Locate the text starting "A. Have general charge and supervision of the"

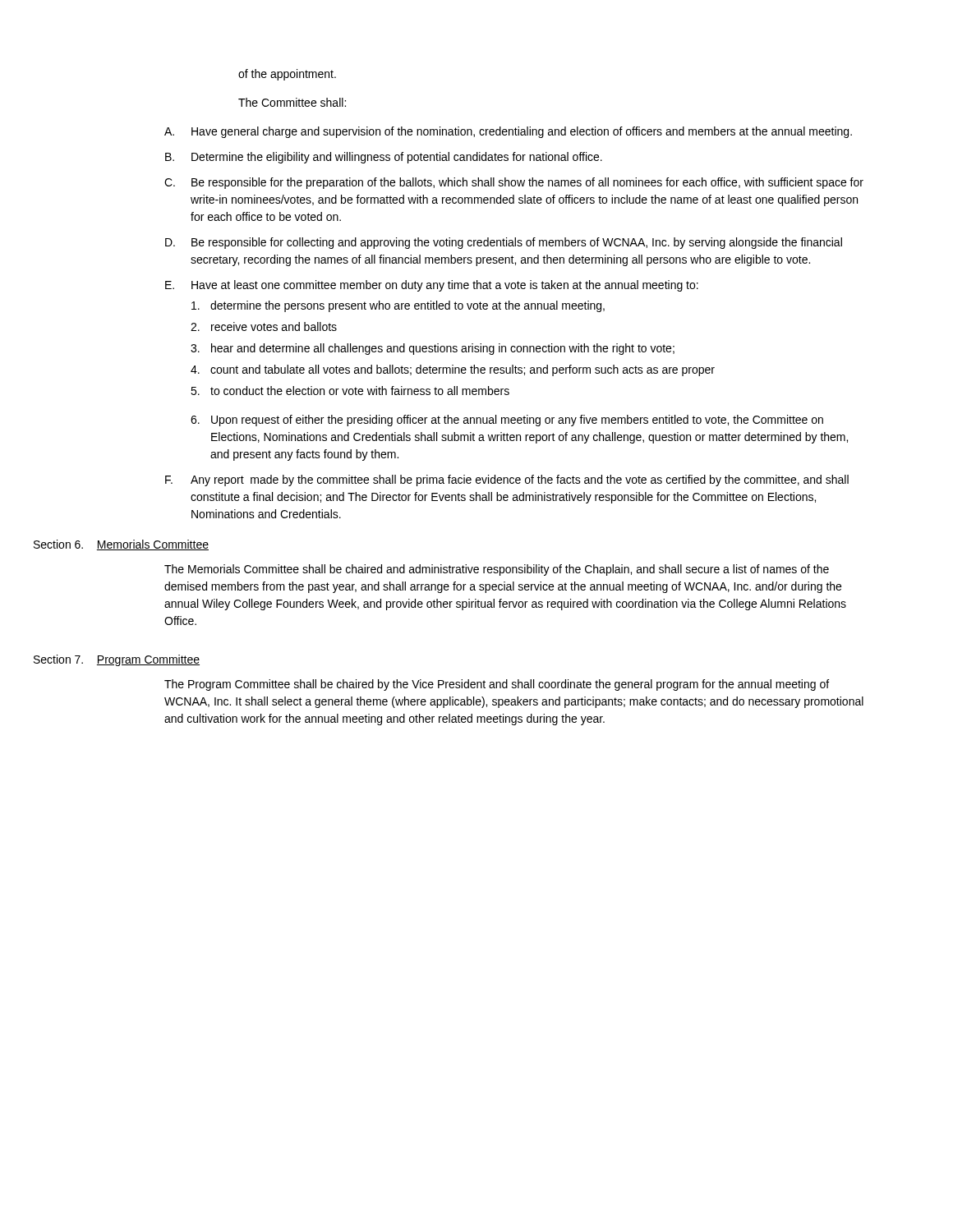(509, 132)
